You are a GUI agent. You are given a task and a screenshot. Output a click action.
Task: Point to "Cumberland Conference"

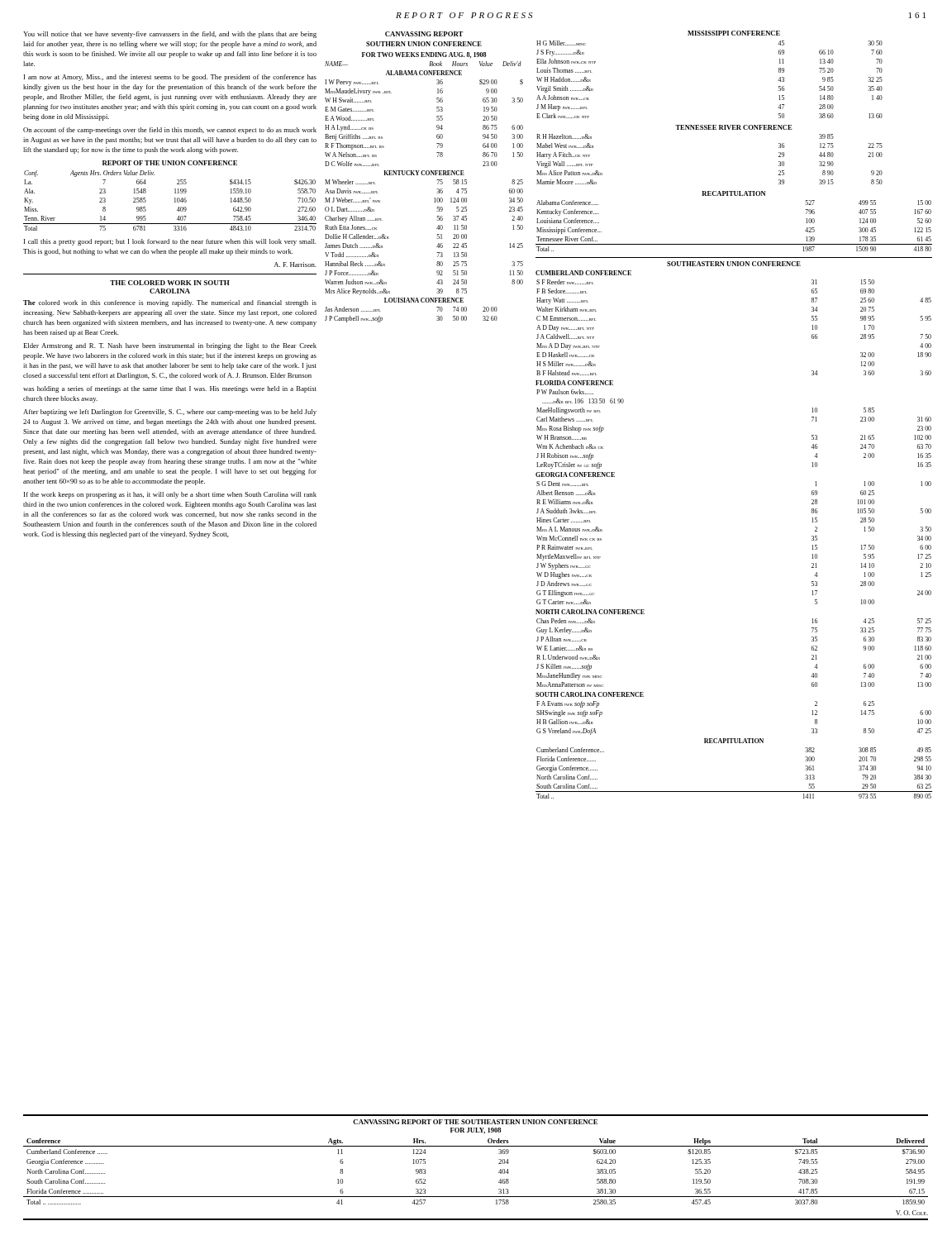point(584,273)
